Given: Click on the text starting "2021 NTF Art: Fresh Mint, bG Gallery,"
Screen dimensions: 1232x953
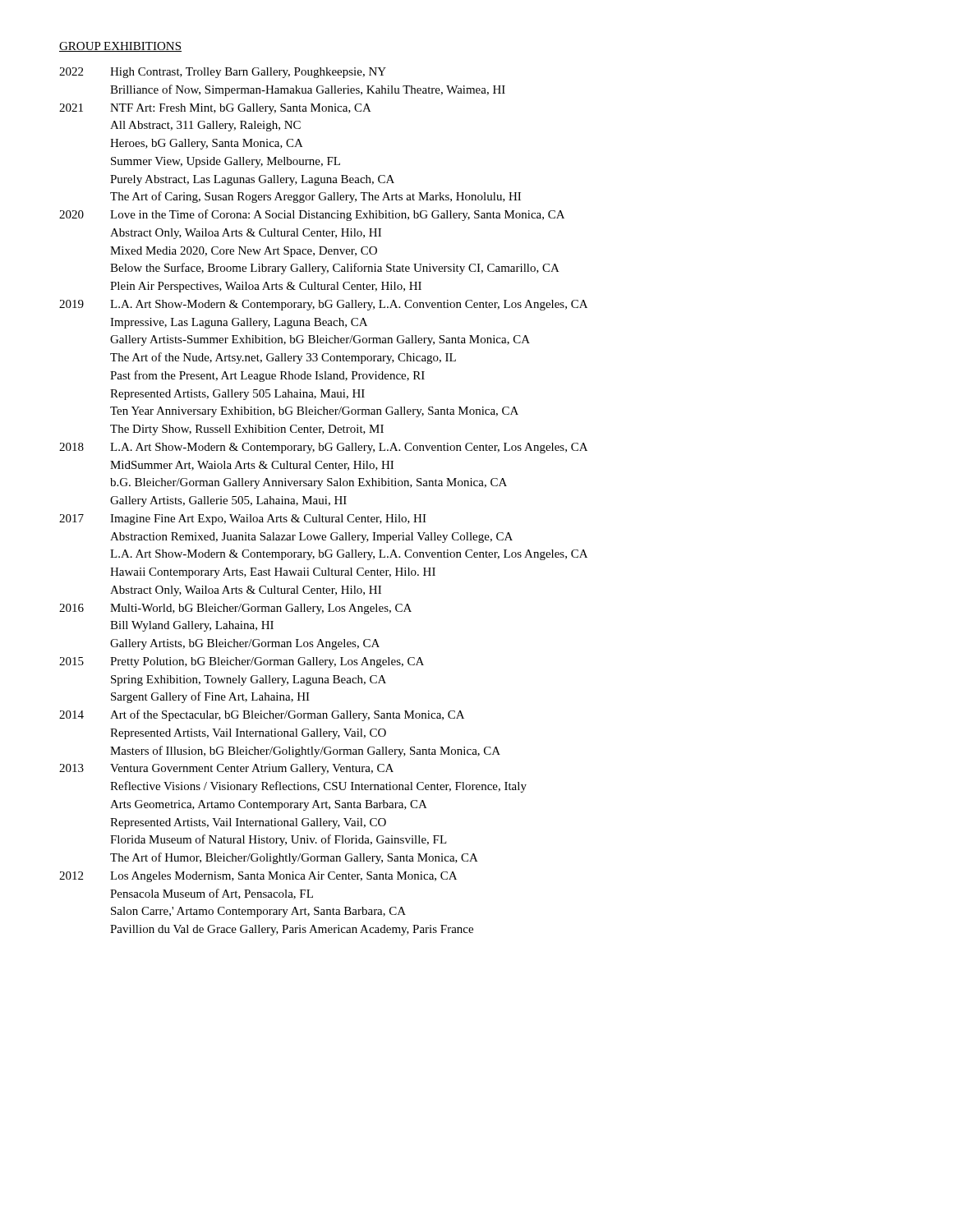Looking at the screenshot, I should point(215,109).
